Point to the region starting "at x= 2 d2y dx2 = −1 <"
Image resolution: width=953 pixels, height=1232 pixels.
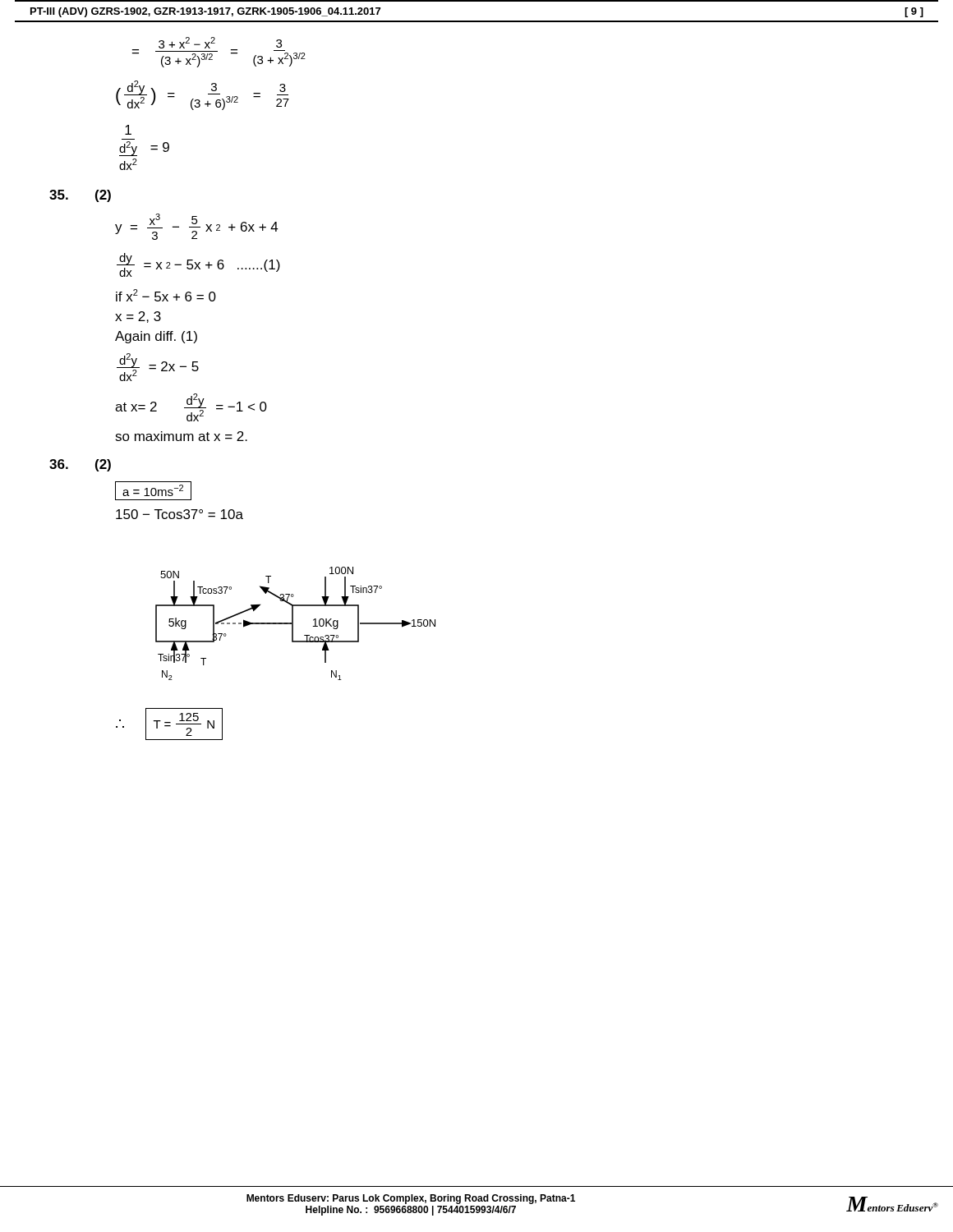(191, 408)
